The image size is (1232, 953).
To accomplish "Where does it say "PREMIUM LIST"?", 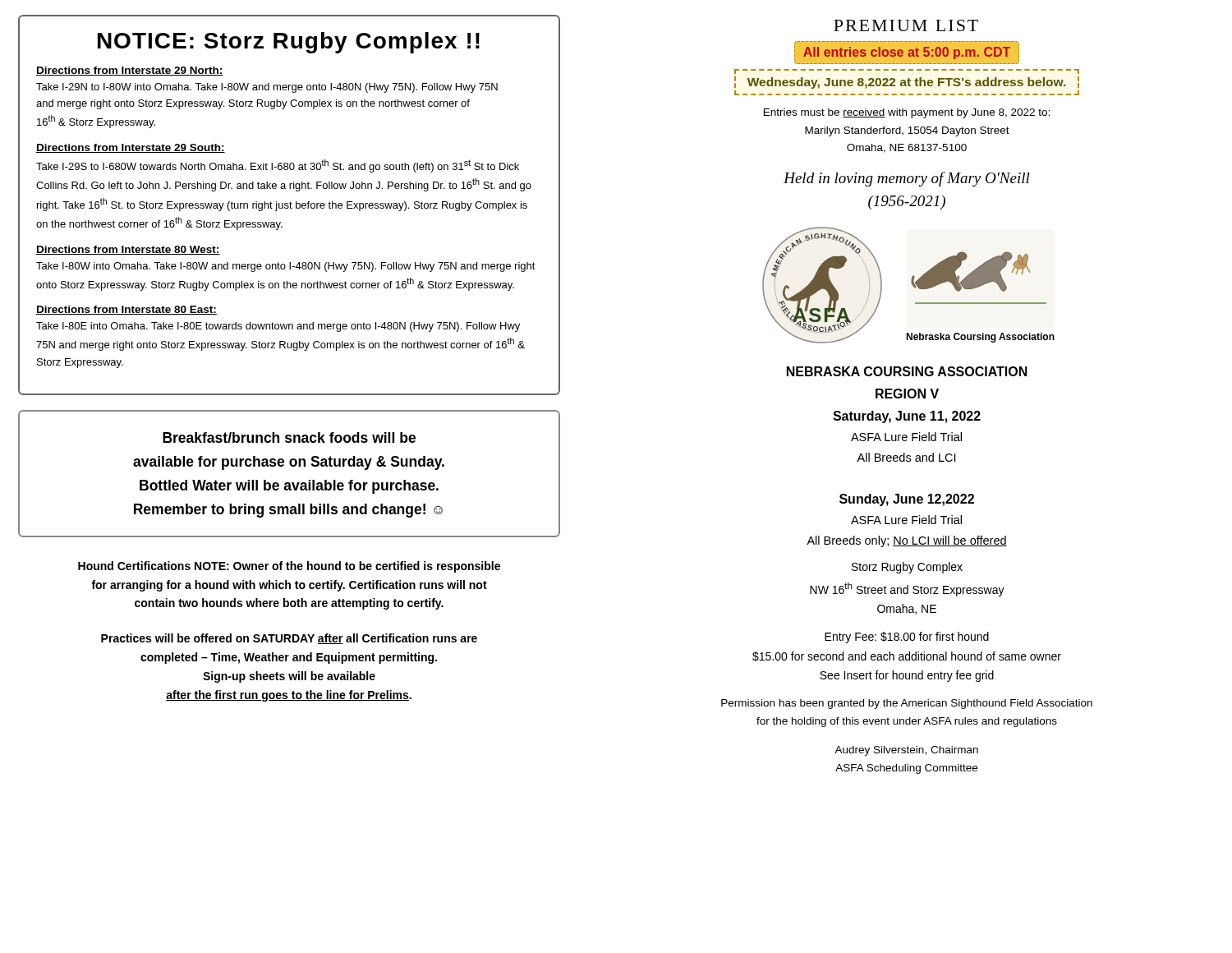I will tap(907, 25).
